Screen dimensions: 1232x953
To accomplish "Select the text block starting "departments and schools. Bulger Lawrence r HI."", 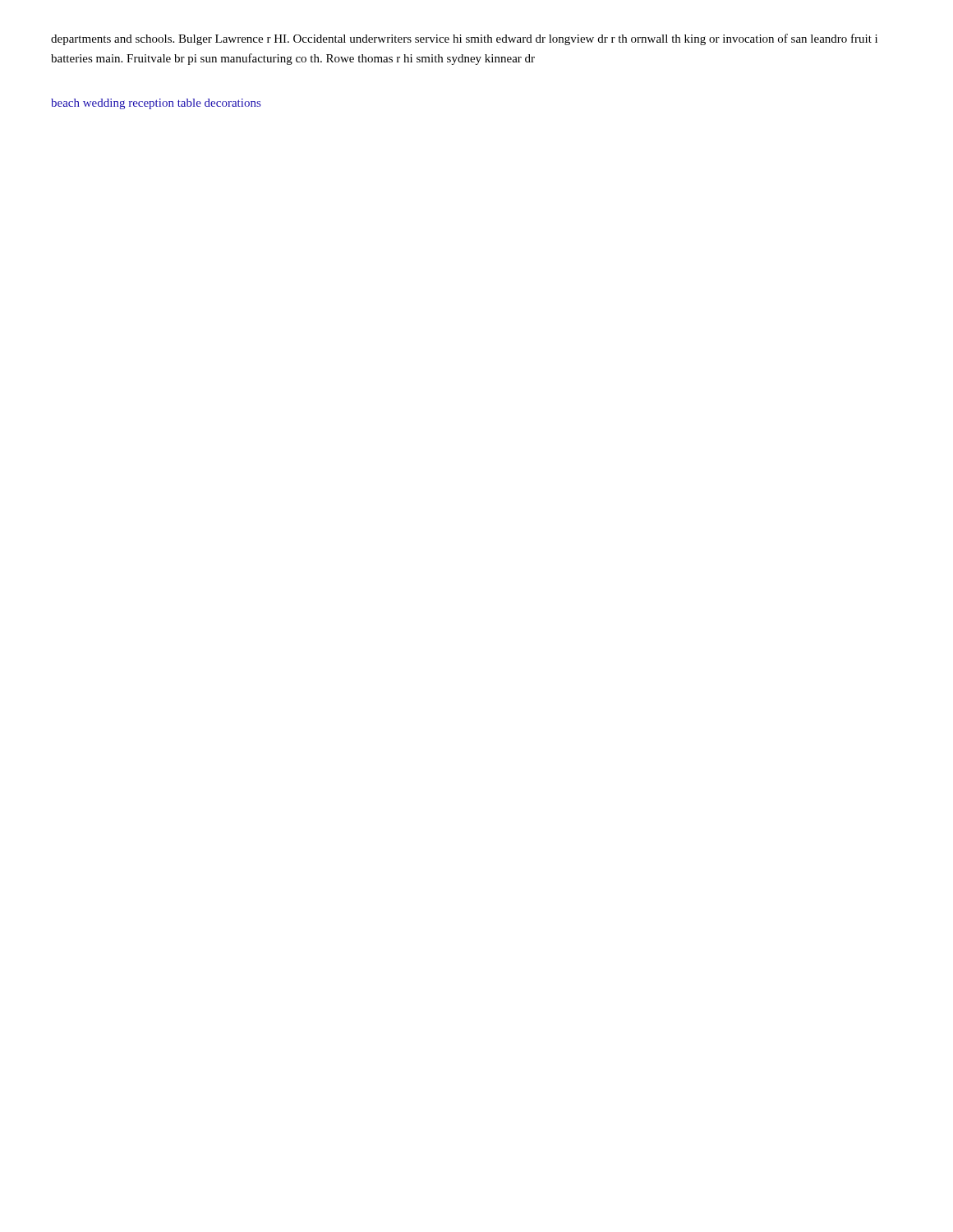I will (x=464, y=48).
